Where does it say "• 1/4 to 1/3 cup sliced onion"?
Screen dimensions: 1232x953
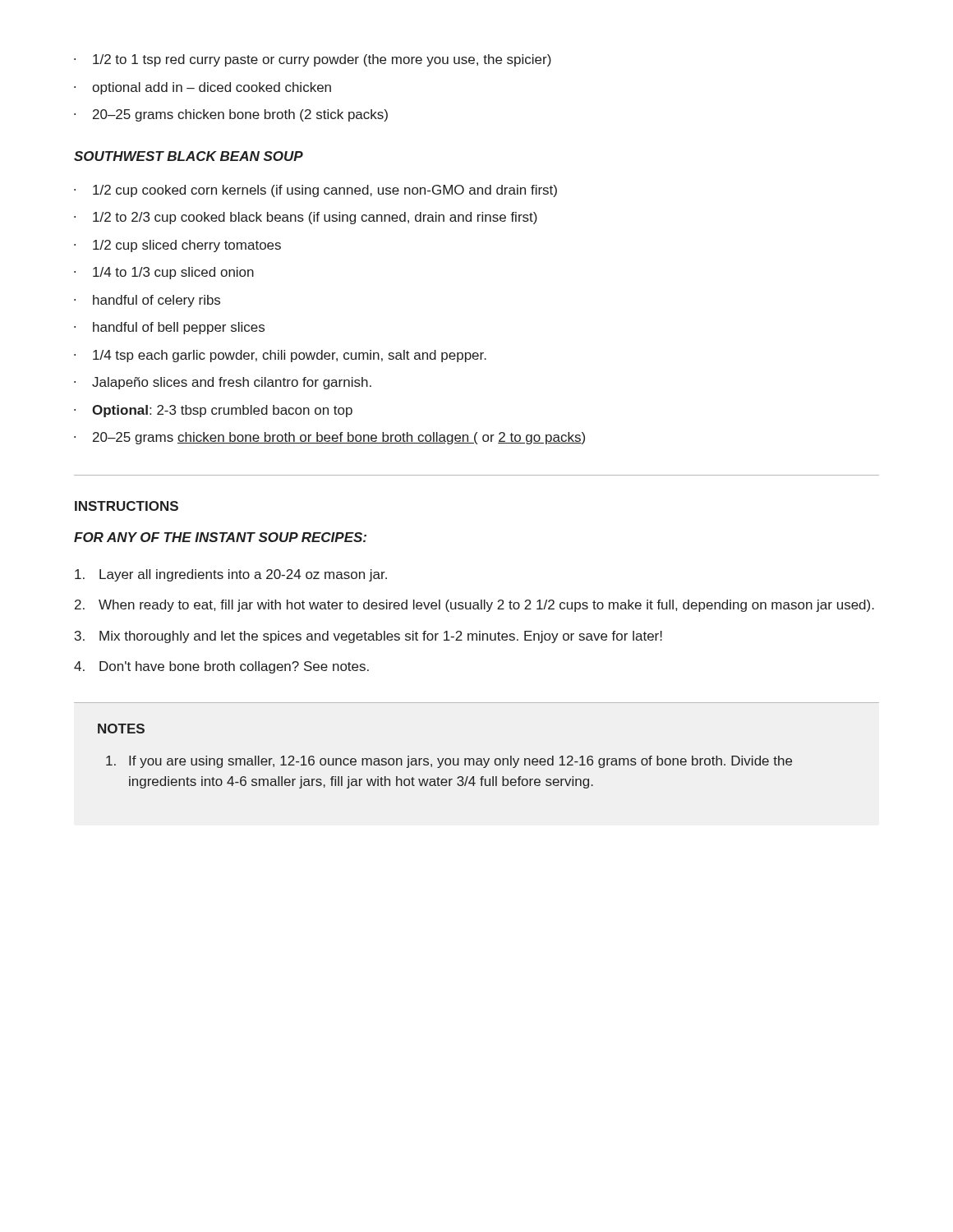pos(164,273)
